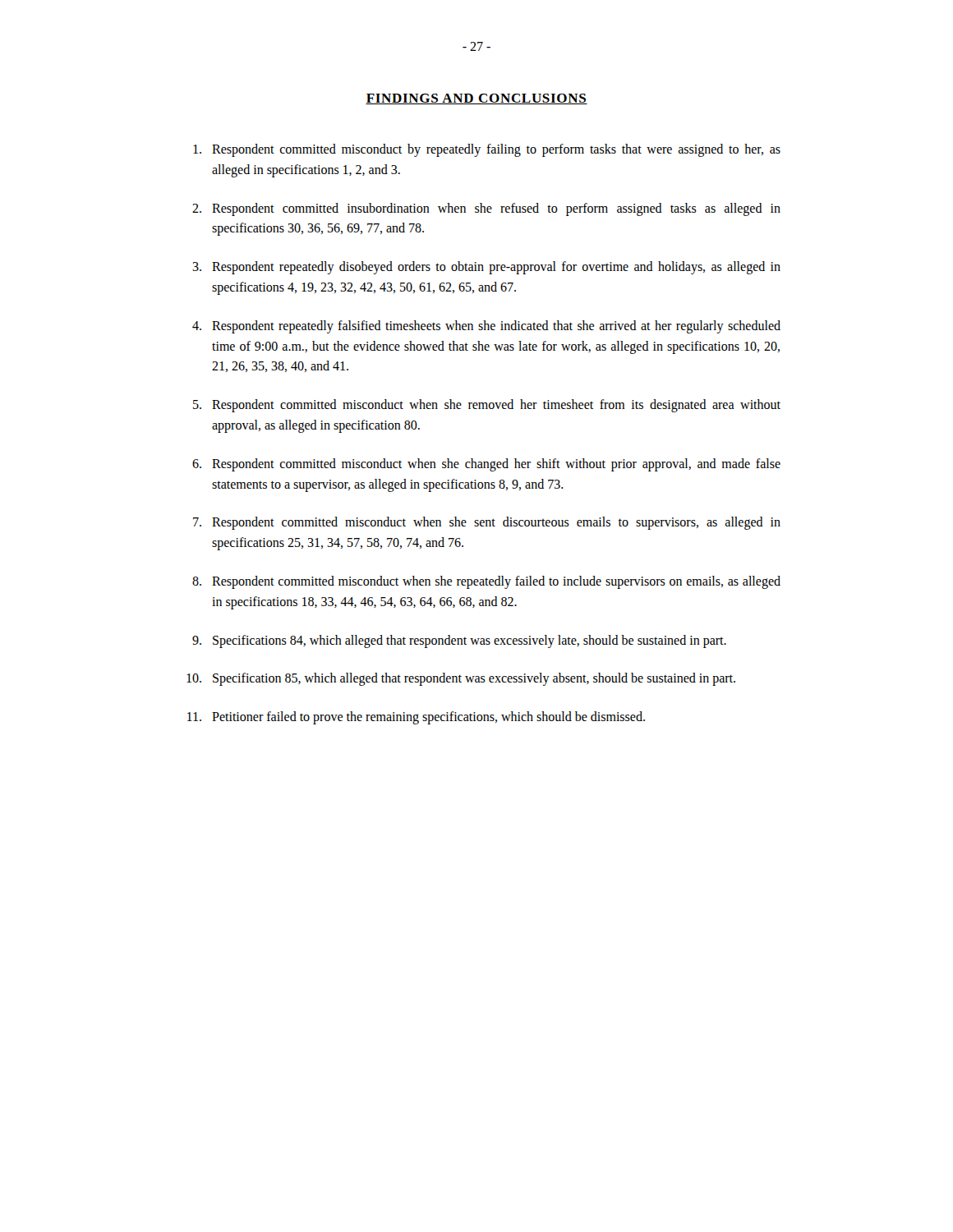The width and height of the screenshot is (953, 1232).
Task: Locate the list item that says "9. Specifications 84, which alleged that respondent was"
Action: tap(476, 641)
